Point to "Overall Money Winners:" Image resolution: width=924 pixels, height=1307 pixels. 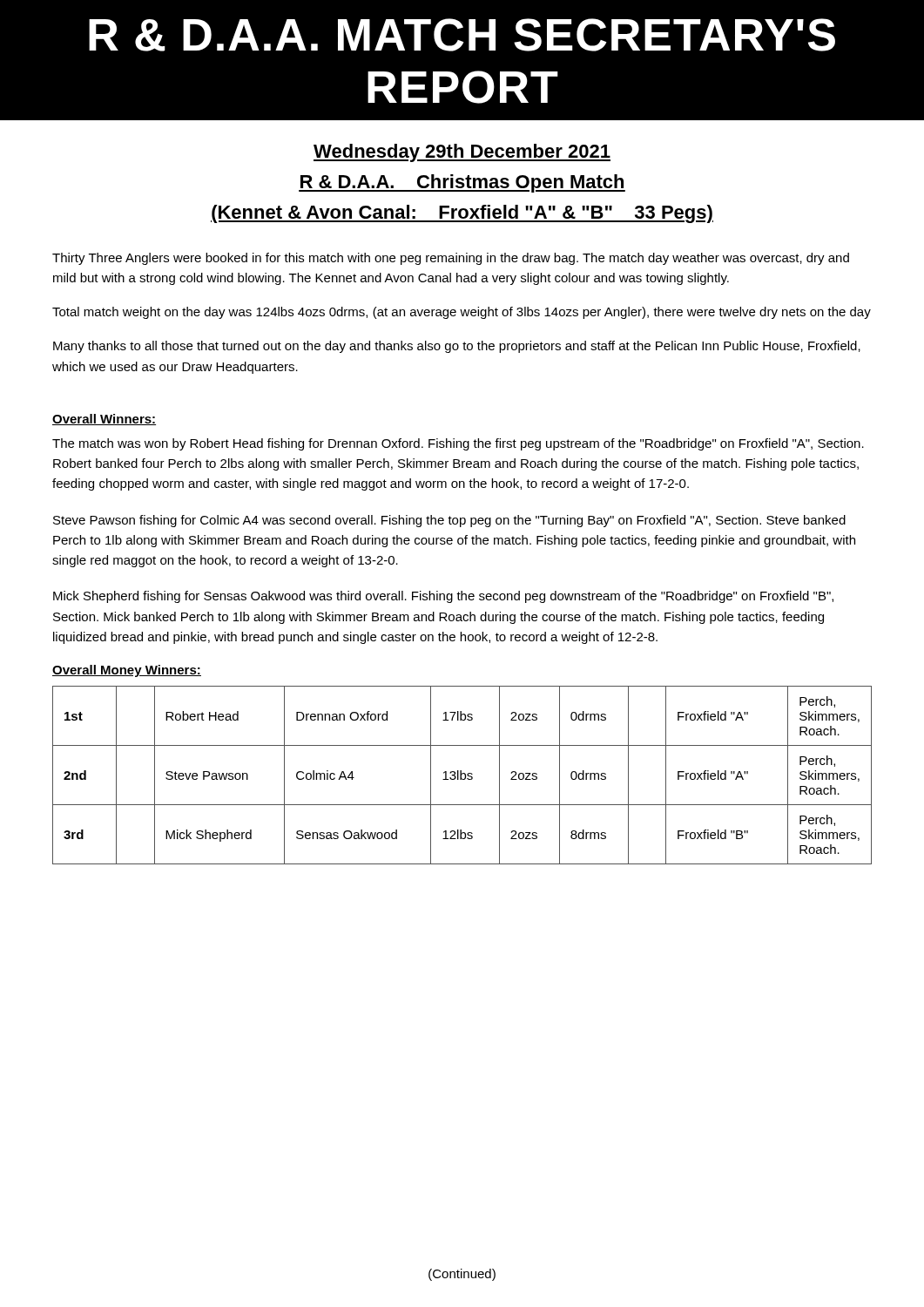coord(127,670)
